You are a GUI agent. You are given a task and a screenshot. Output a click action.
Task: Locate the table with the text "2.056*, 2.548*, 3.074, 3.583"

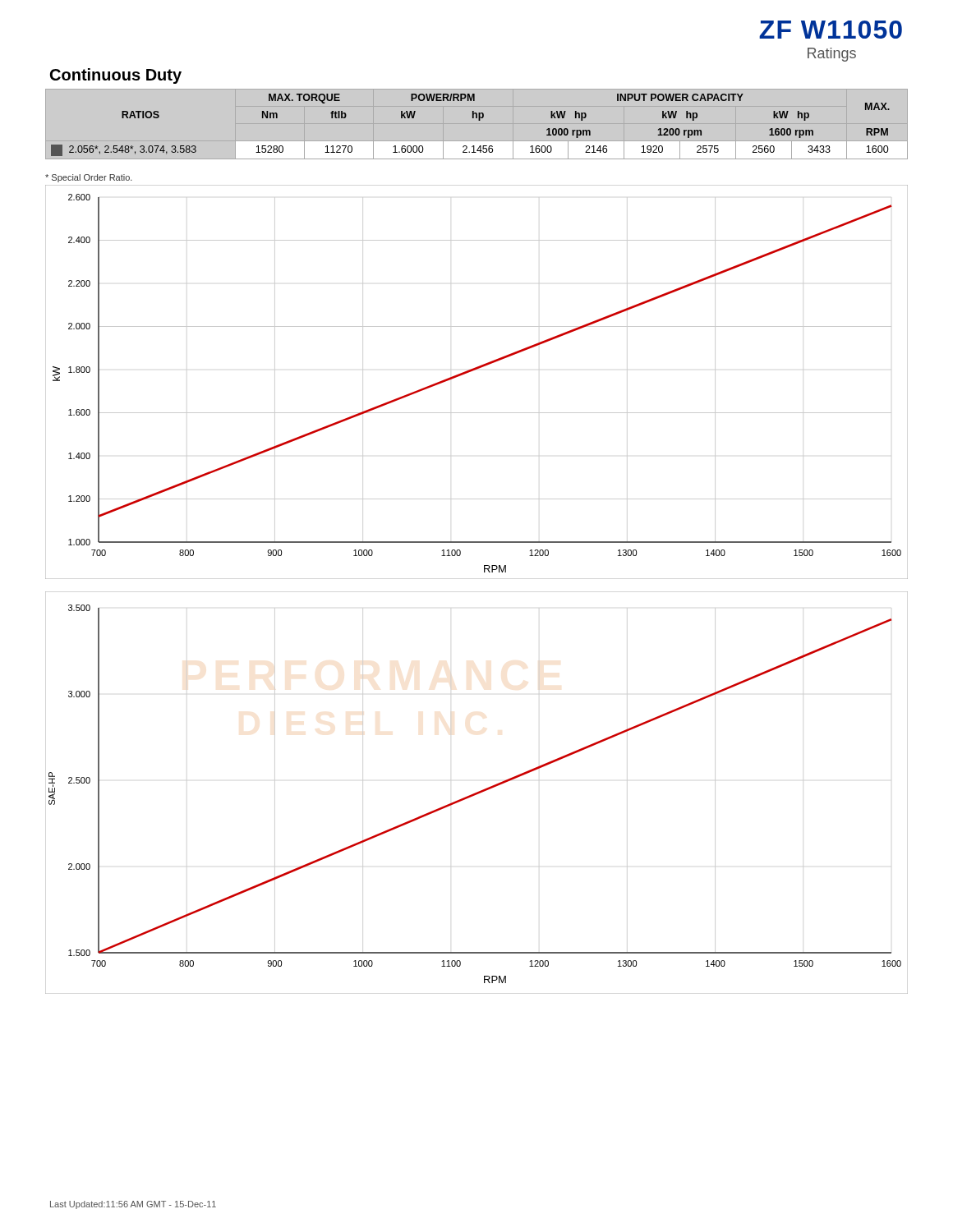[476, 124]
